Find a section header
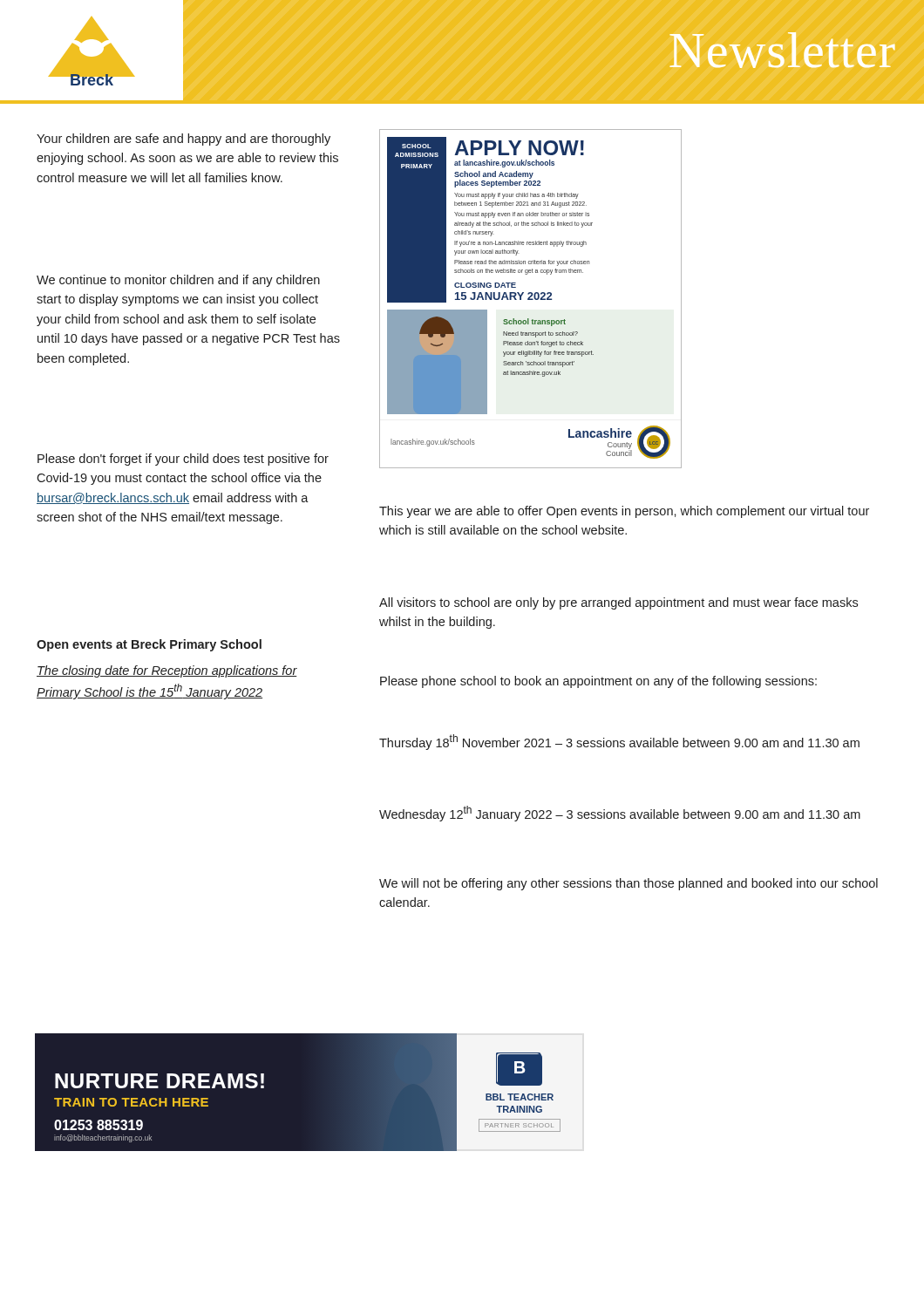Image resolution: width=924 pixels, height=1308 pixels. point(149,644)
